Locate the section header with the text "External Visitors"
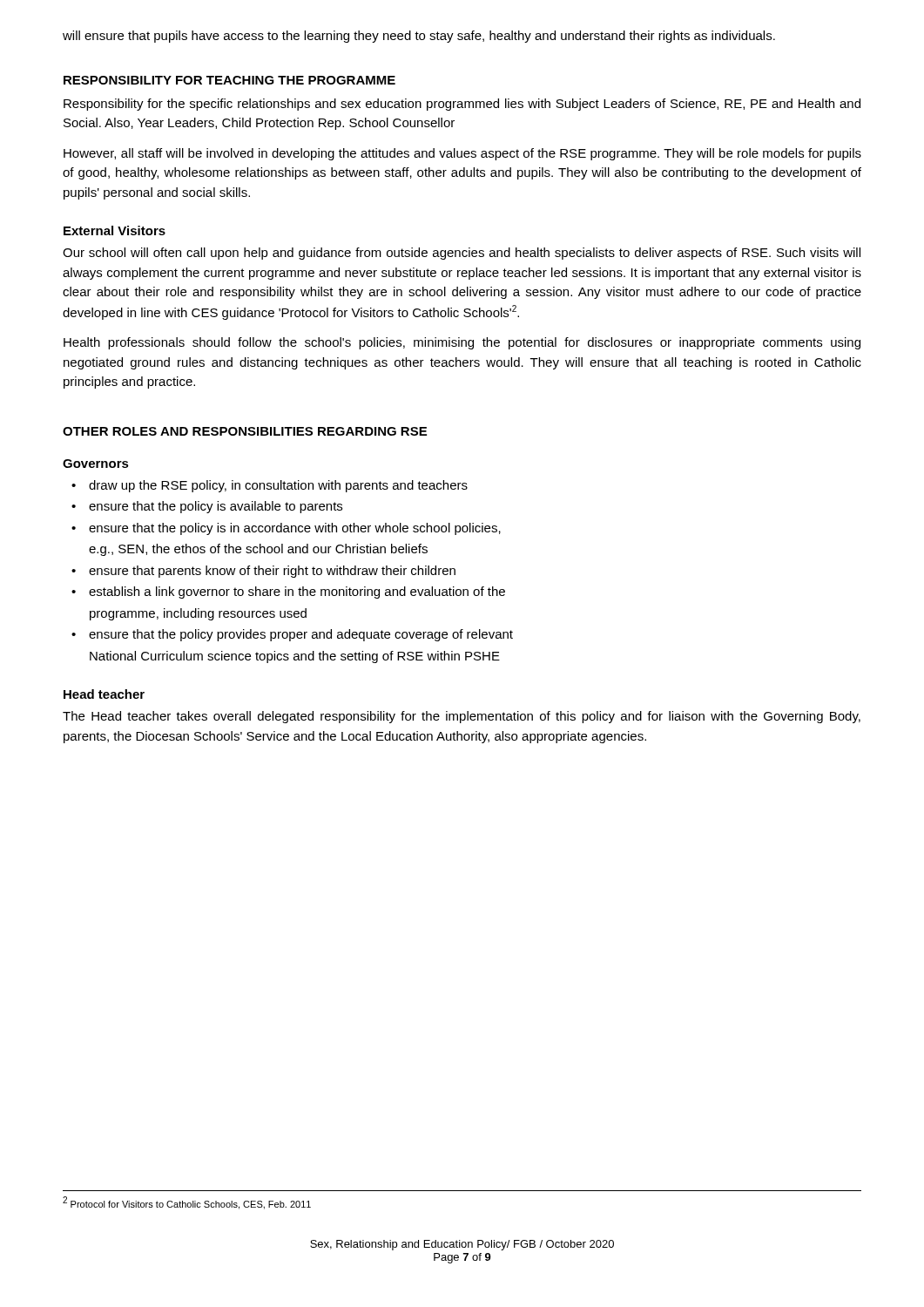Screen dimensions: 1307x924 coord(114,230)
